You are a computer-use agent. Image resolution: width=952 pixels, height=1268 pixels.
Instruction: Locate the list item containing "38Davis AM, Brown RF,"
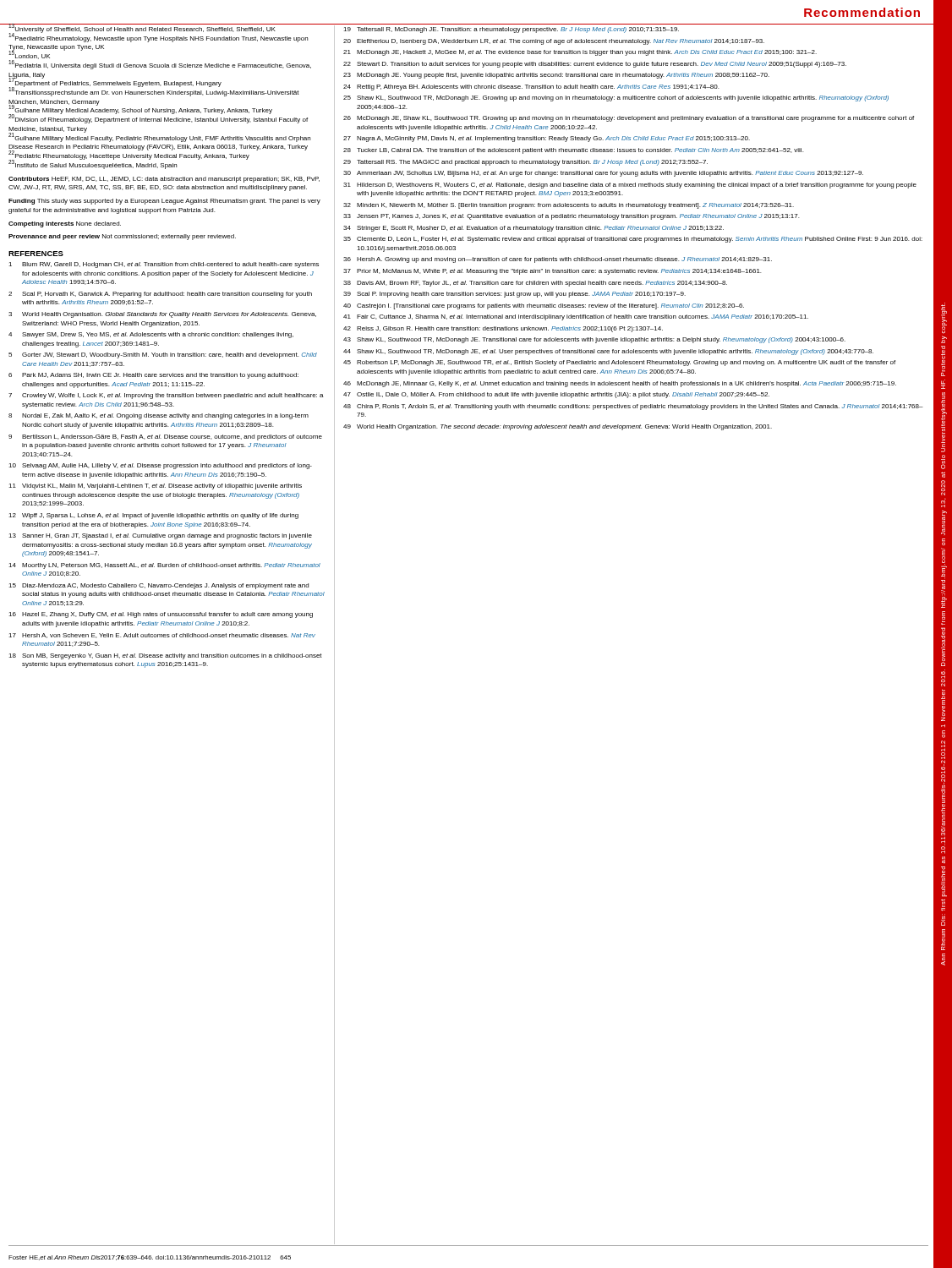pyautogui.click(x=636, y=283)
